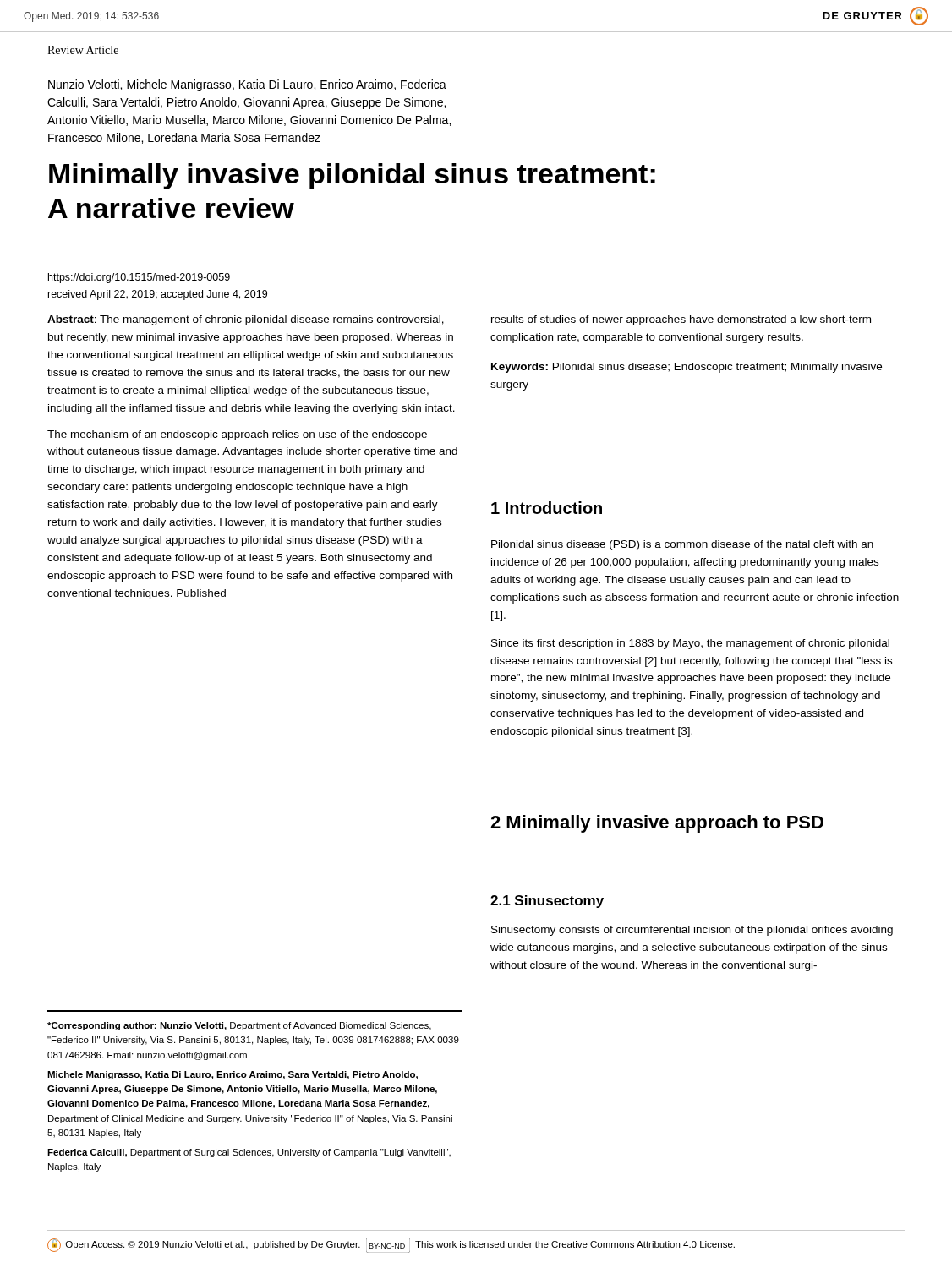Select the text starting "Review Article"
Viewport: 952px width, 1268px height.
tap(83, 50)
